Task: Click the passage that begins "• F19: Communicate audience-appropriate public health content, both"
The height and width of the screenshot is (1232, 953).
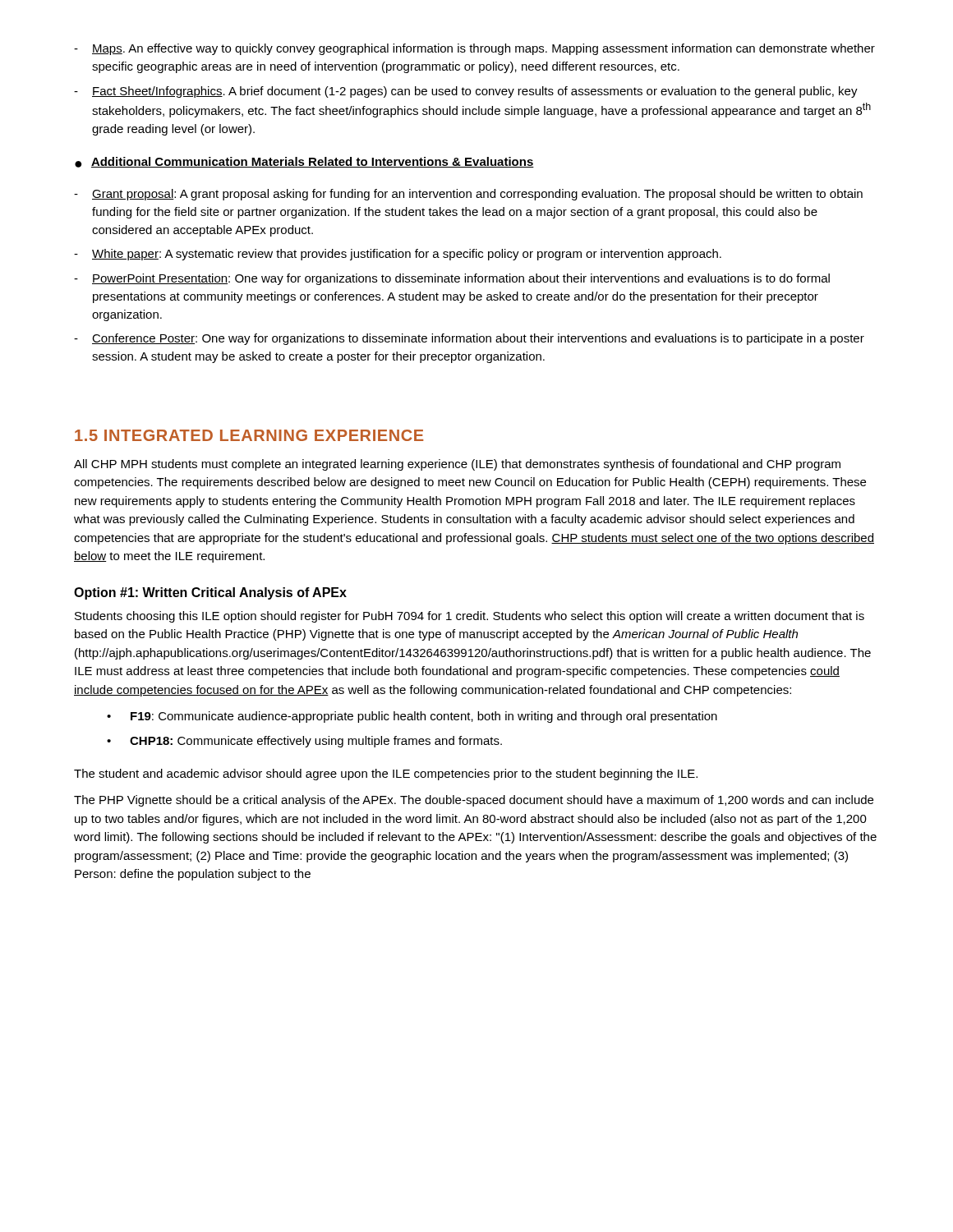Action: pyautogui.click(x=493, y=716)
